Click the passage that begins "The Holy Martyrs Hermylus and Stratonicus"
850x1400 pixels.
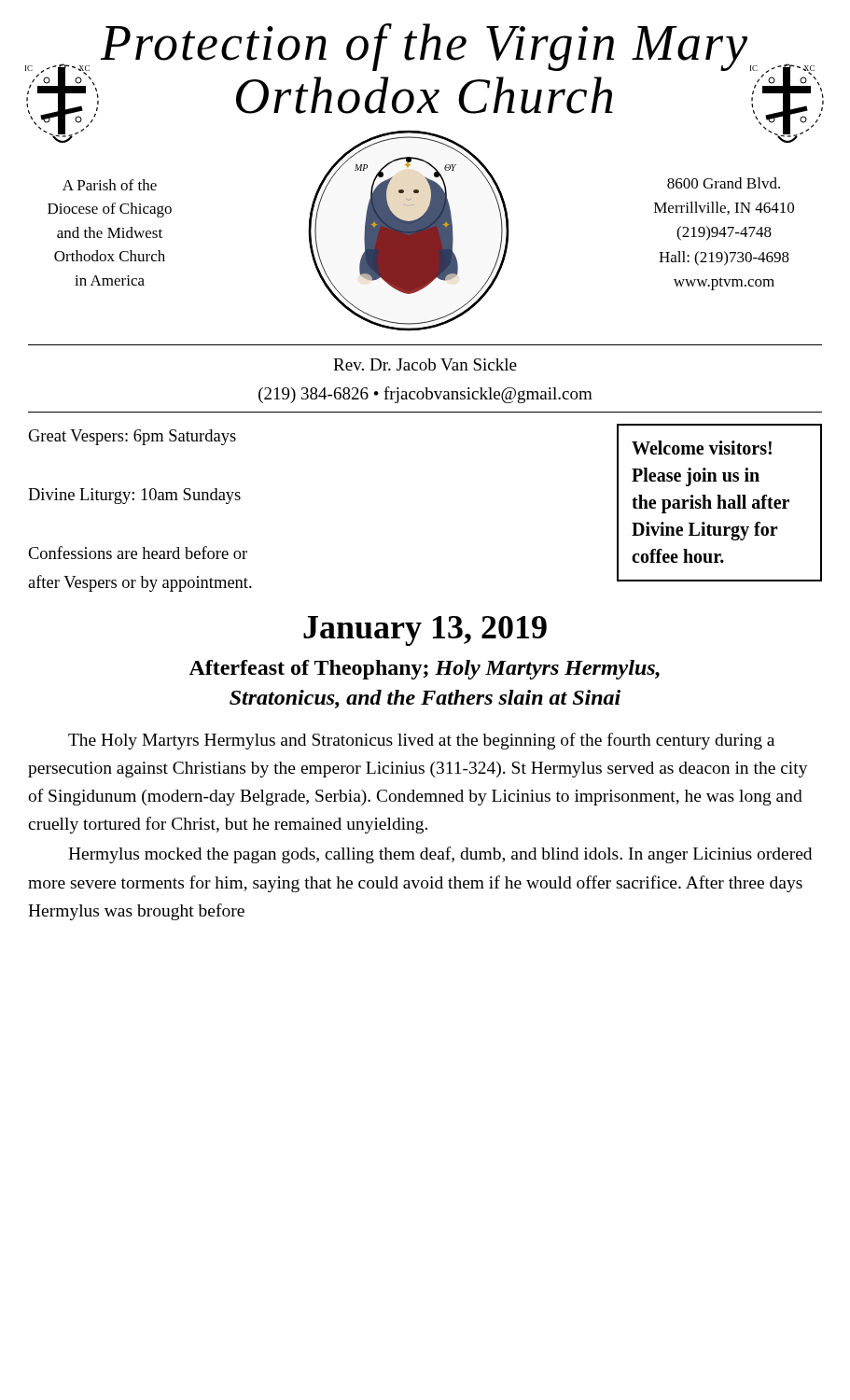[425, 825]
